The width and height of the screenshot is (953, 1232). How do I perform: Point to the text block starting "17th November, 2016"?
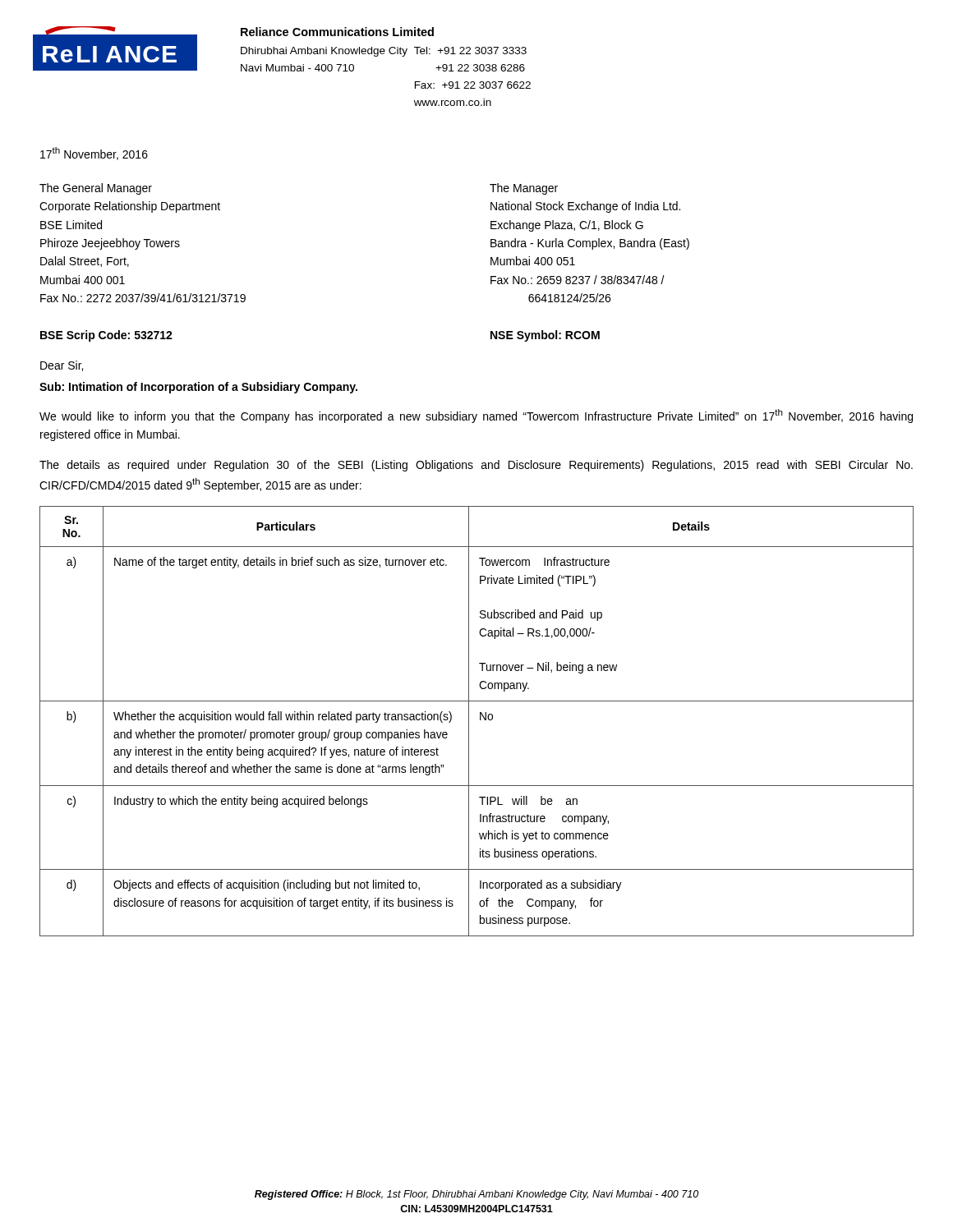click(94, 153)
